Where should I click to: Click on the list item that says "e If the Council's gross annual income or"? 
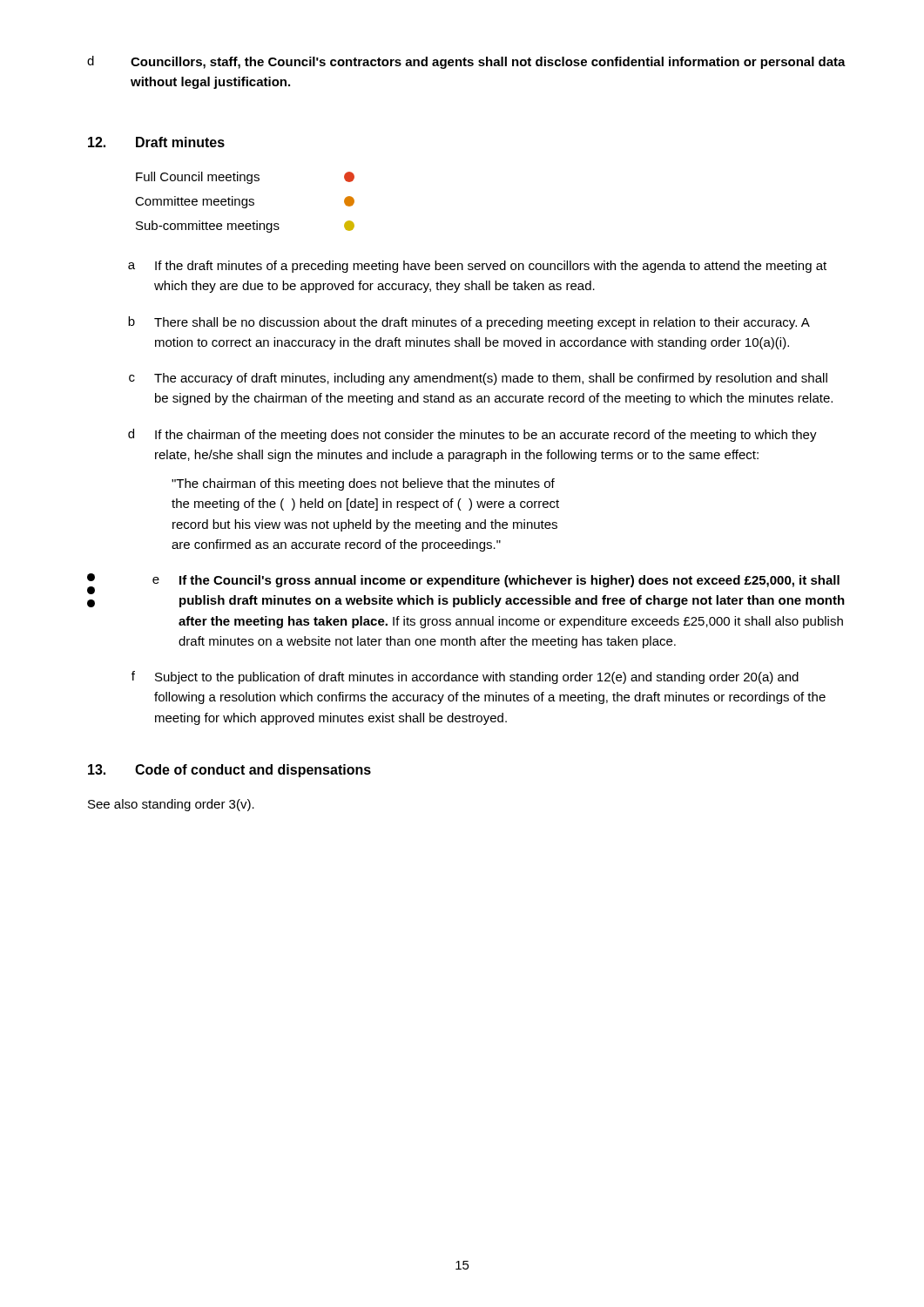coord(466,610)
